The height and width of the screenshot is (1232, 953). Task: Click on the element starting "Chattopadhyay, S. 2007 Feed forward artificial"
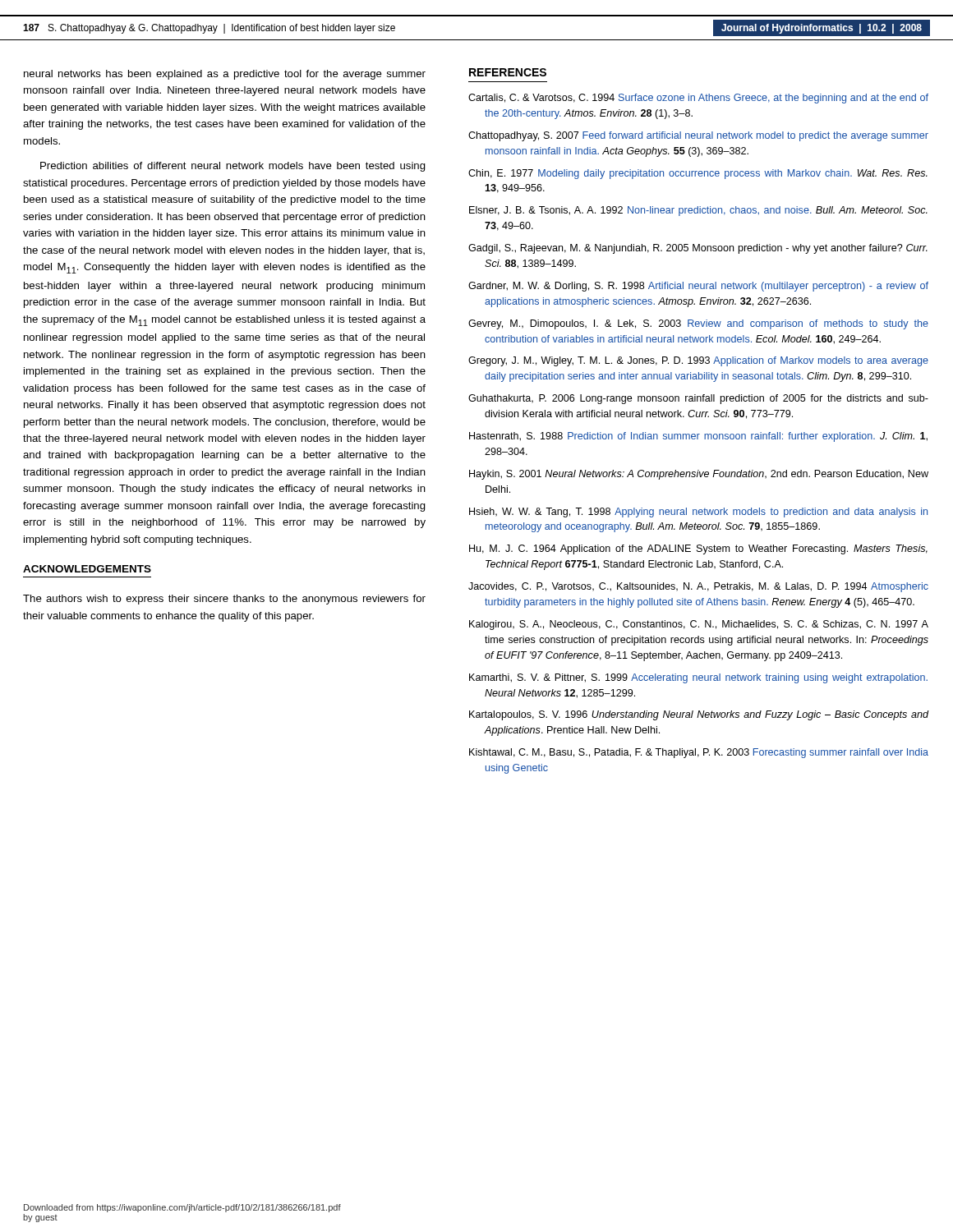698,143
